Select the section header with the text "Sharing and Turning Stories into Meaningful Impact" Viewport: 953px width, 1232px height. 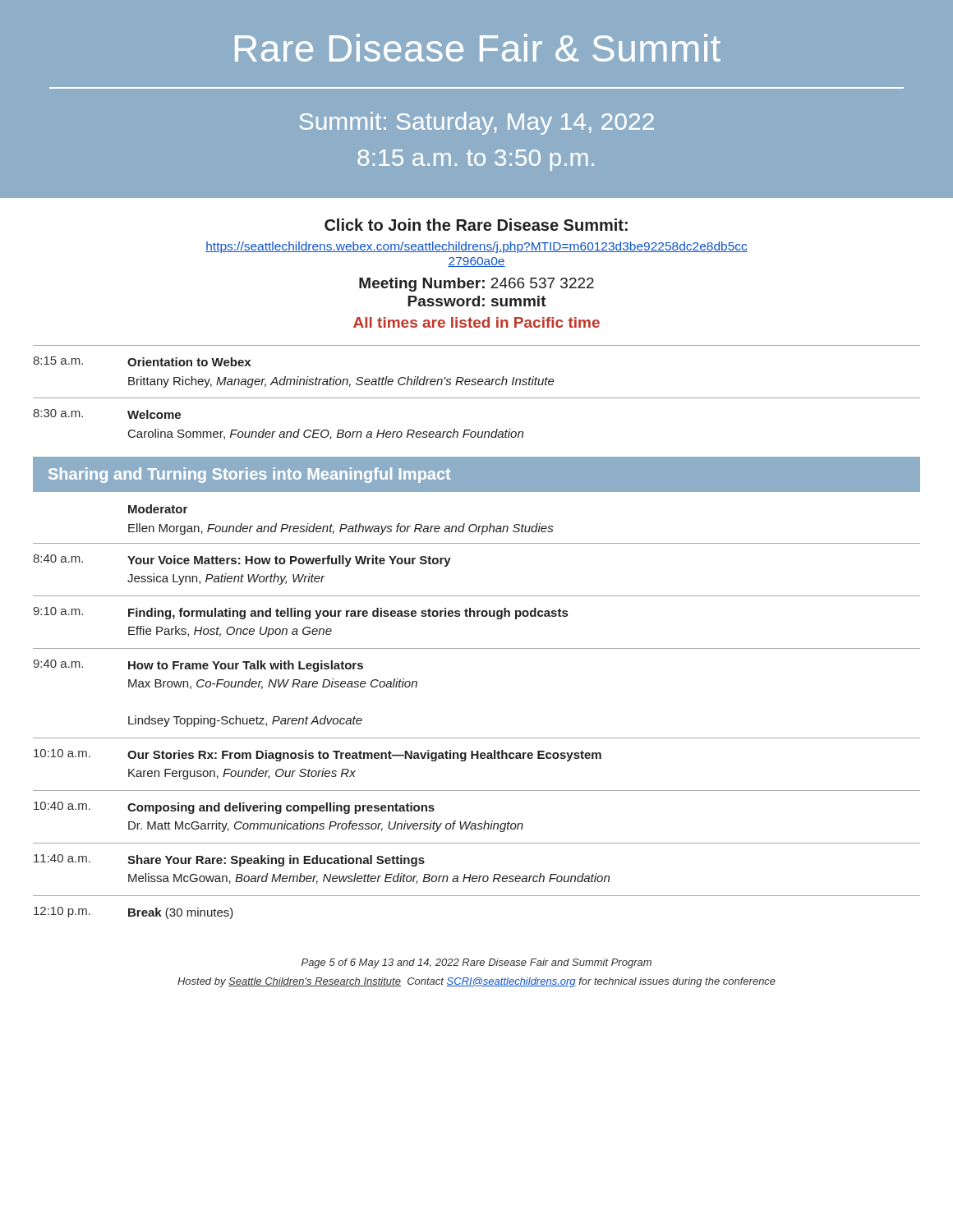[x=249, y=474]
